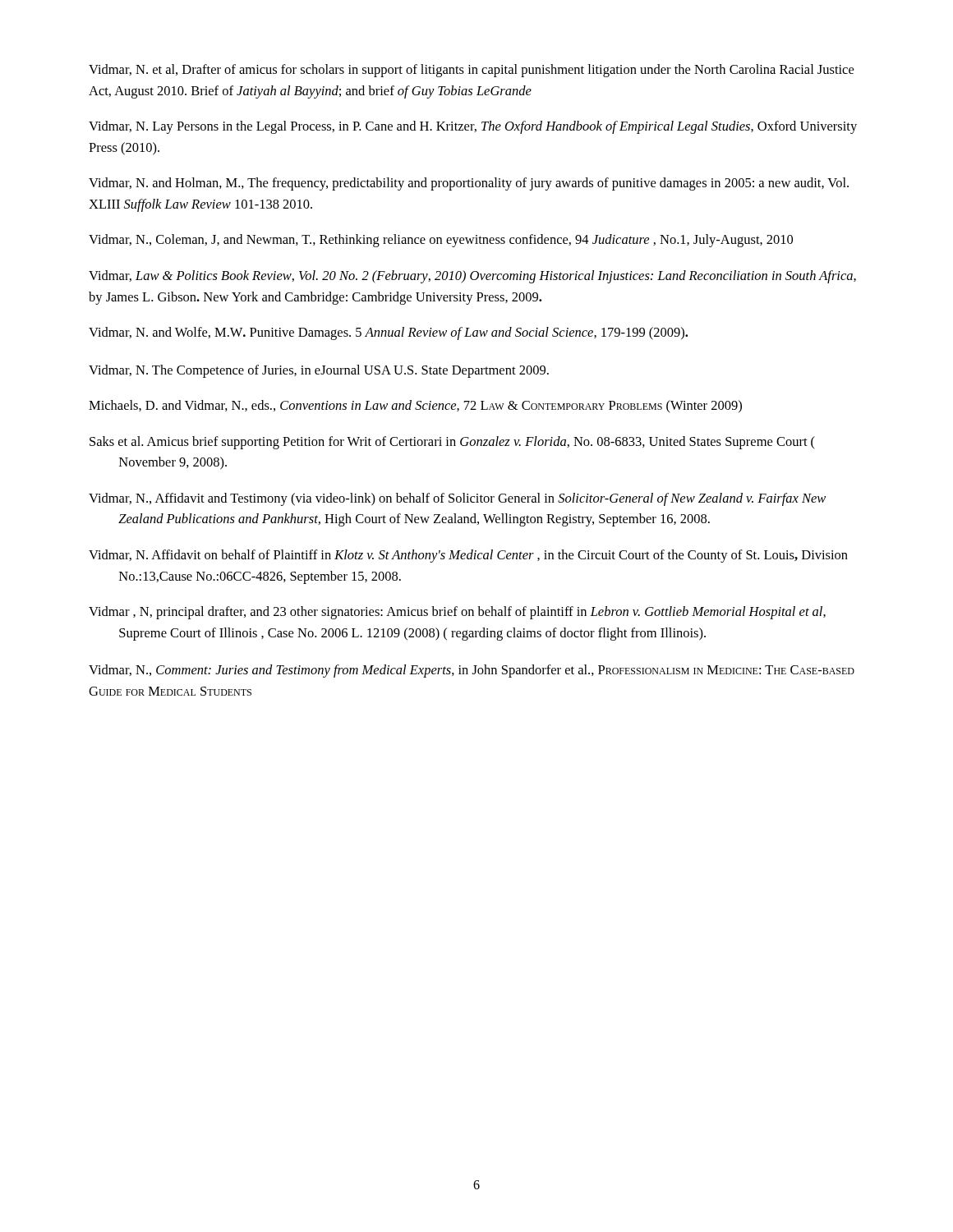
Task: Navigate to the region starting "Michaels, D. and"
Action: click(x=416, y=406)
